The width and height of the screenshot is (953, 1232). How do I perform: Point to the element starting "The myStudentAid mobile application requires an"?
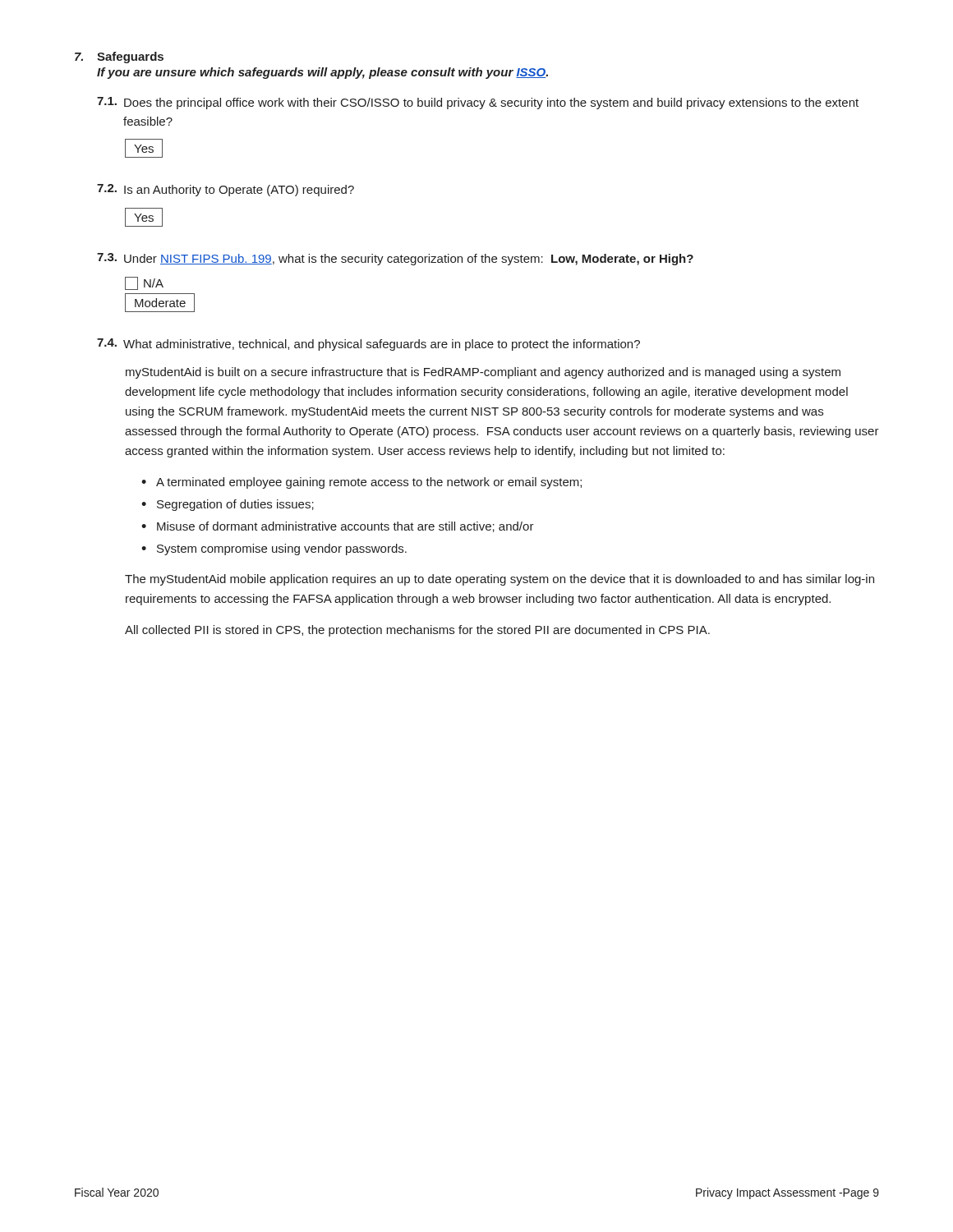point(500,589)
